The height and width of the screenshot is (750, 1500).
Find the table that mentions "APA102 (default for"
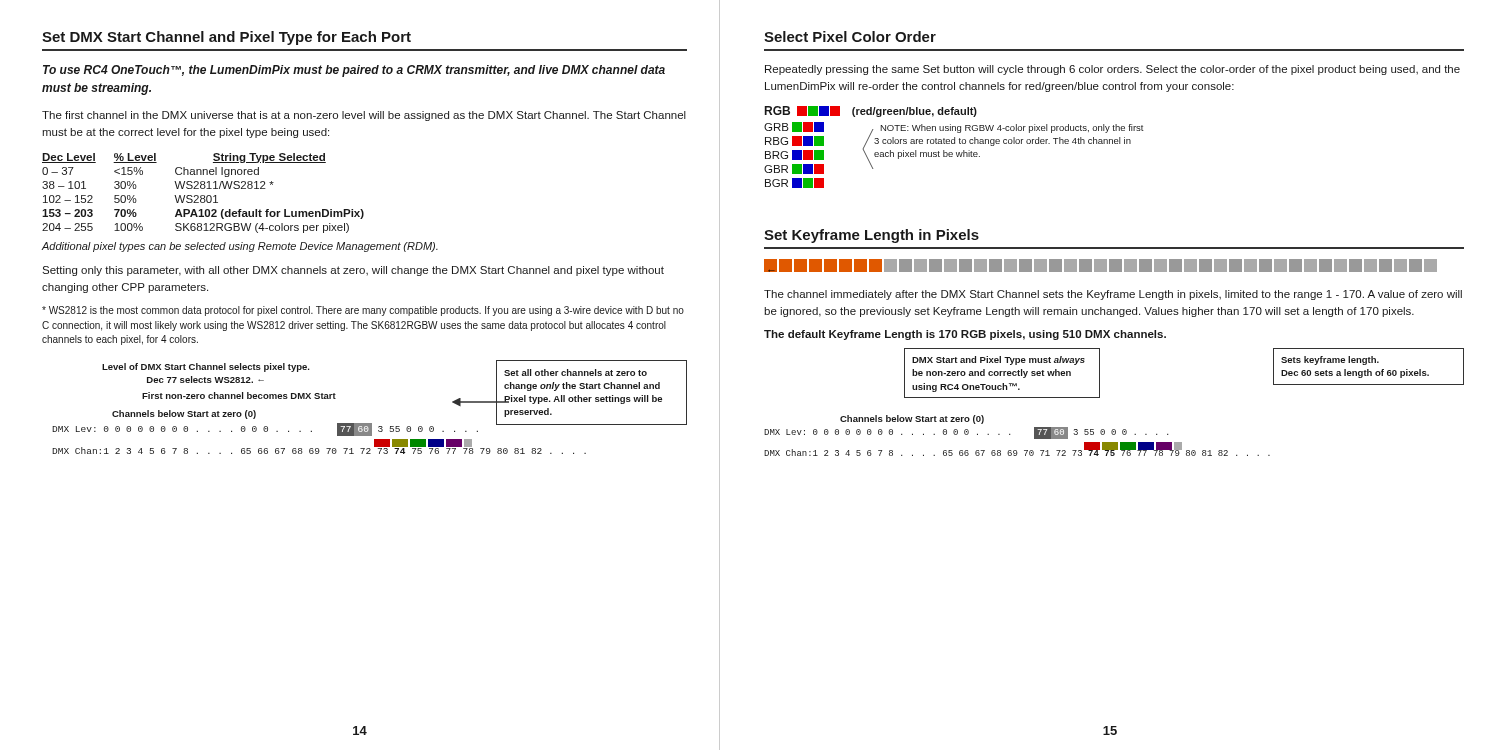pos(364,200)
